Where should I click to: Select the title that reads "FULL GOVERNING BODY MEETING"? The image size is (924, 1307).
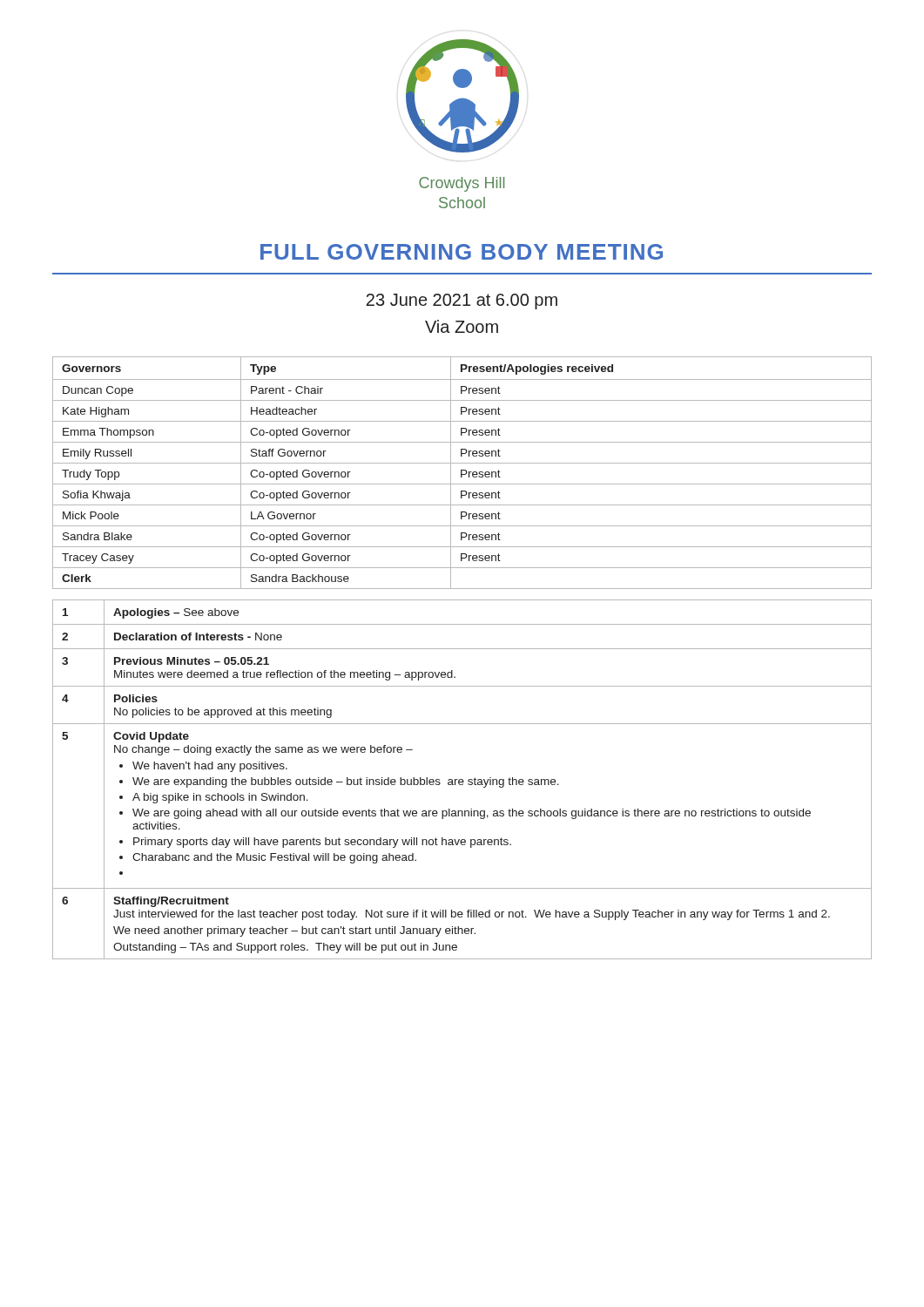point(462,252)
